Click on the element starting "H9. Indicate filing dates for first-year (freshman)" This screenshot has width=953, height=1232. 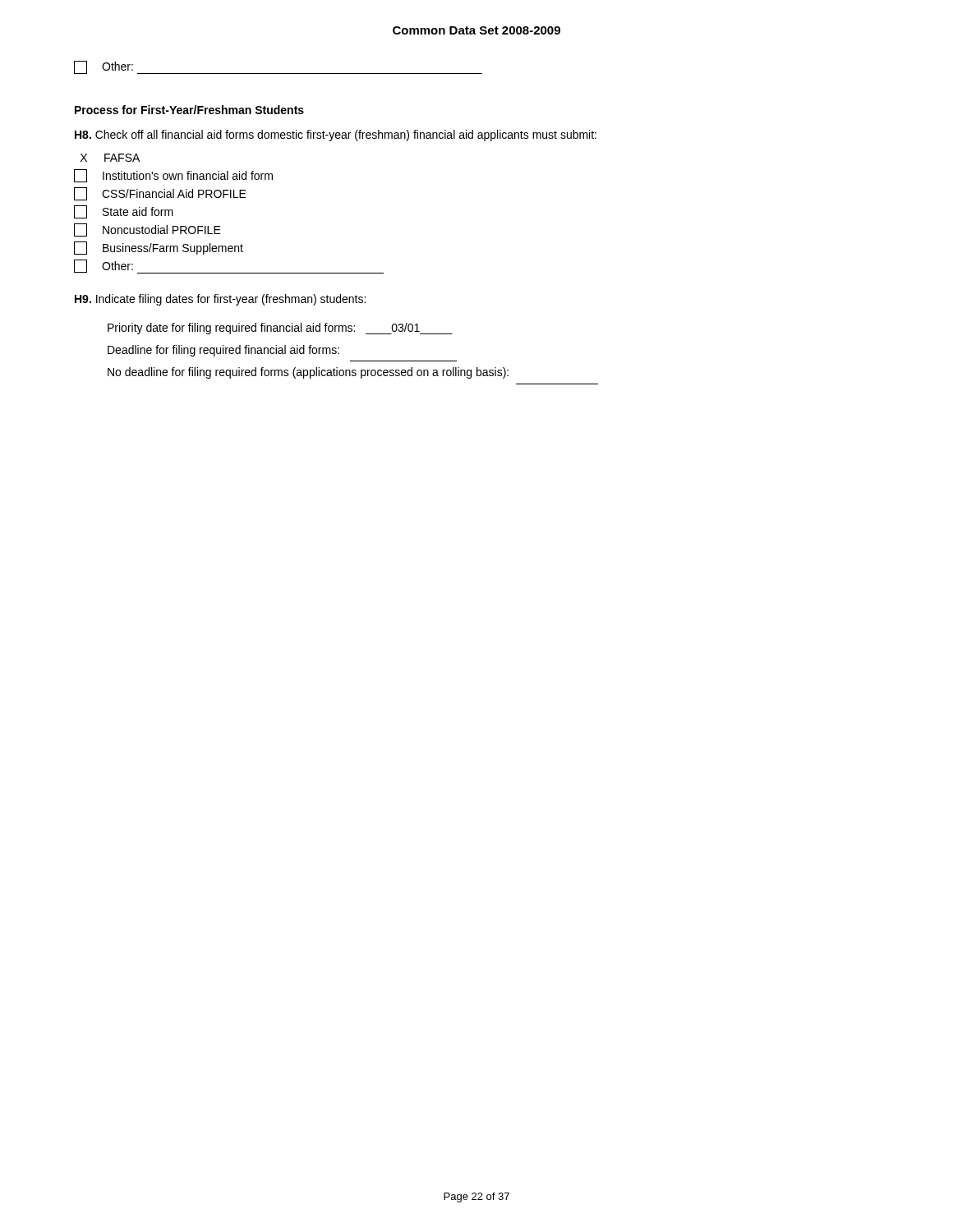[x=220, y=299]
